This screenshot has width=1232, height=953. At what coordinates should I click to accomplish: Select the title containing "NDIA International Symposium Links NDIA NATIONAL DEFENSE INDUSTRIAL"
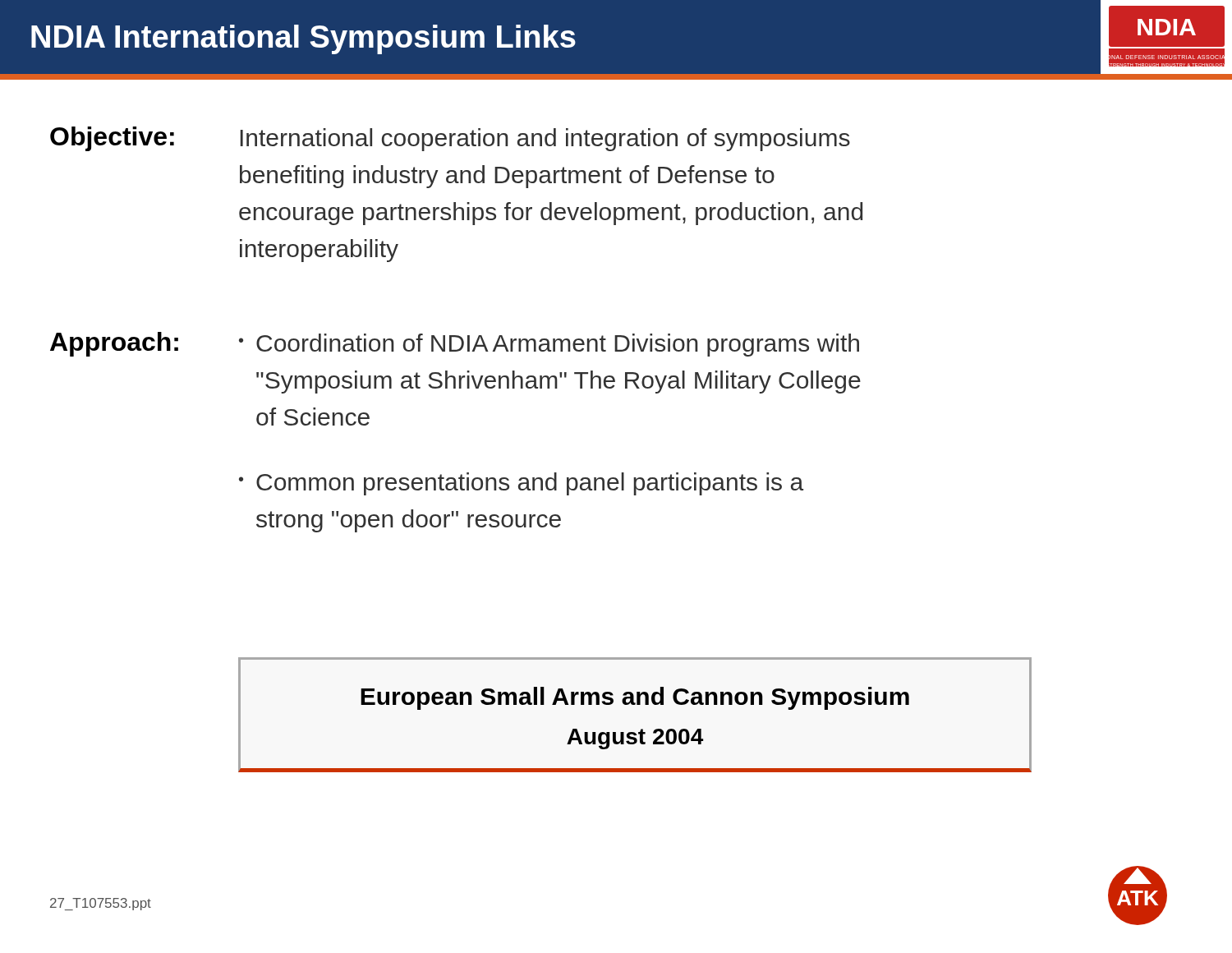pyautogui.click(x=616, y=37)
